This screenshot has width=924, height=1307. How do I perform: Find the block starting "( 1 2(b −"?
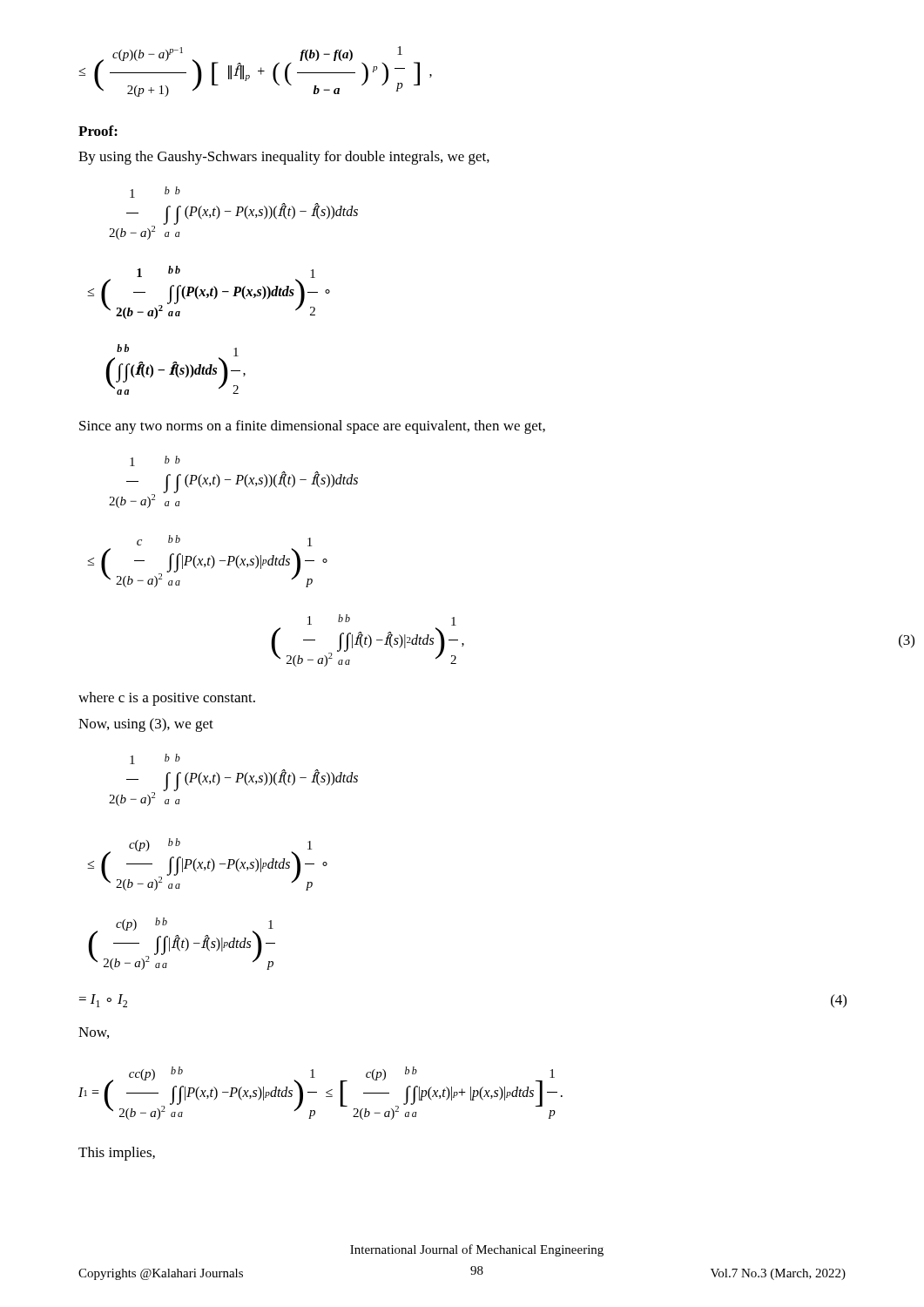[x=368, y=640]
